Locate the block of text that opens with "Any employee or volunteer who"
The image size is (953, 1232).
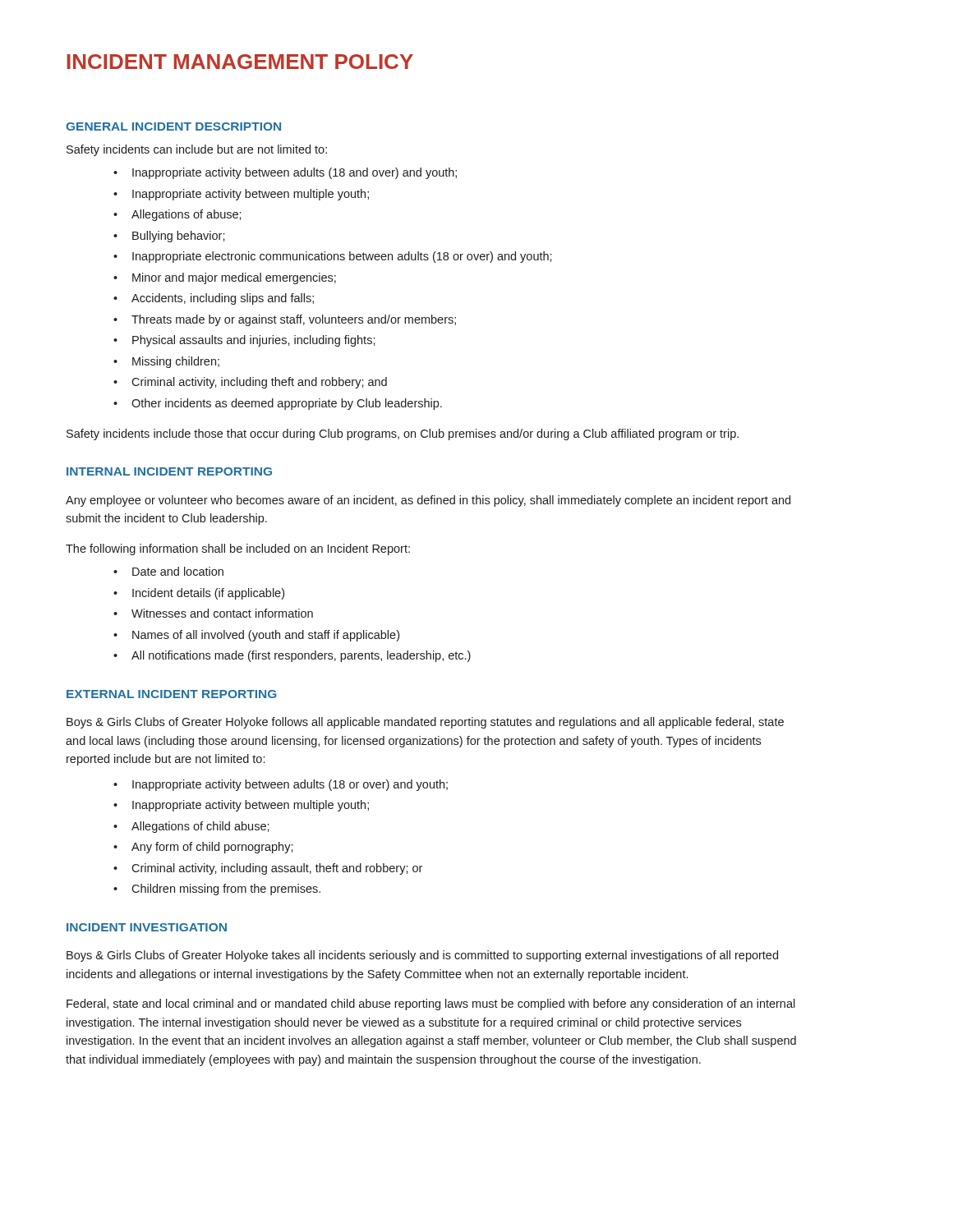point(435,509)
